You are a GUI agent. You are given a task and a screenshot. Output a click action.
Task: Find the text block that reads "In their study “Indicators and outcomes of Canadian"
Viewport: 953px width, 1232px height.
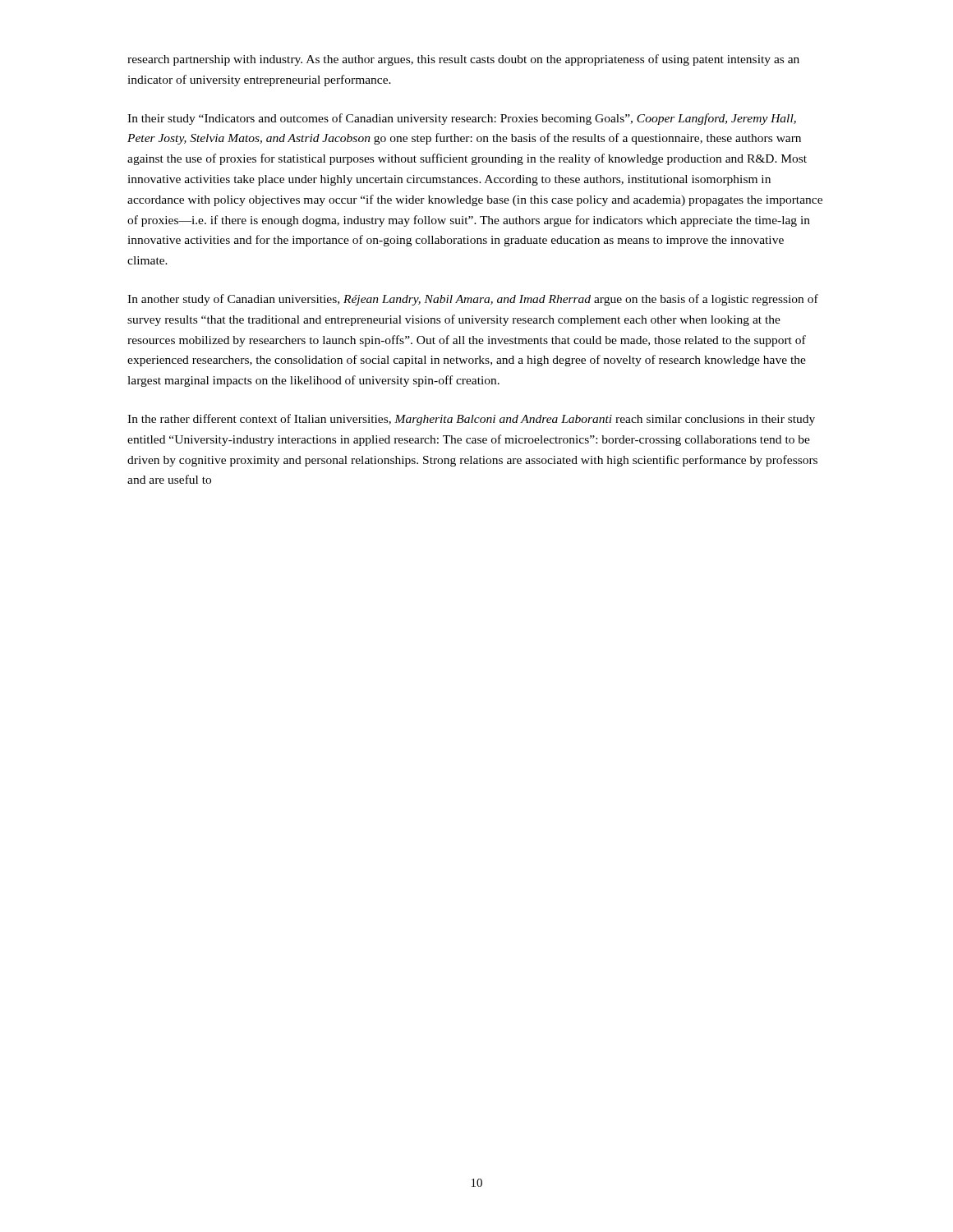click(475, 189)
